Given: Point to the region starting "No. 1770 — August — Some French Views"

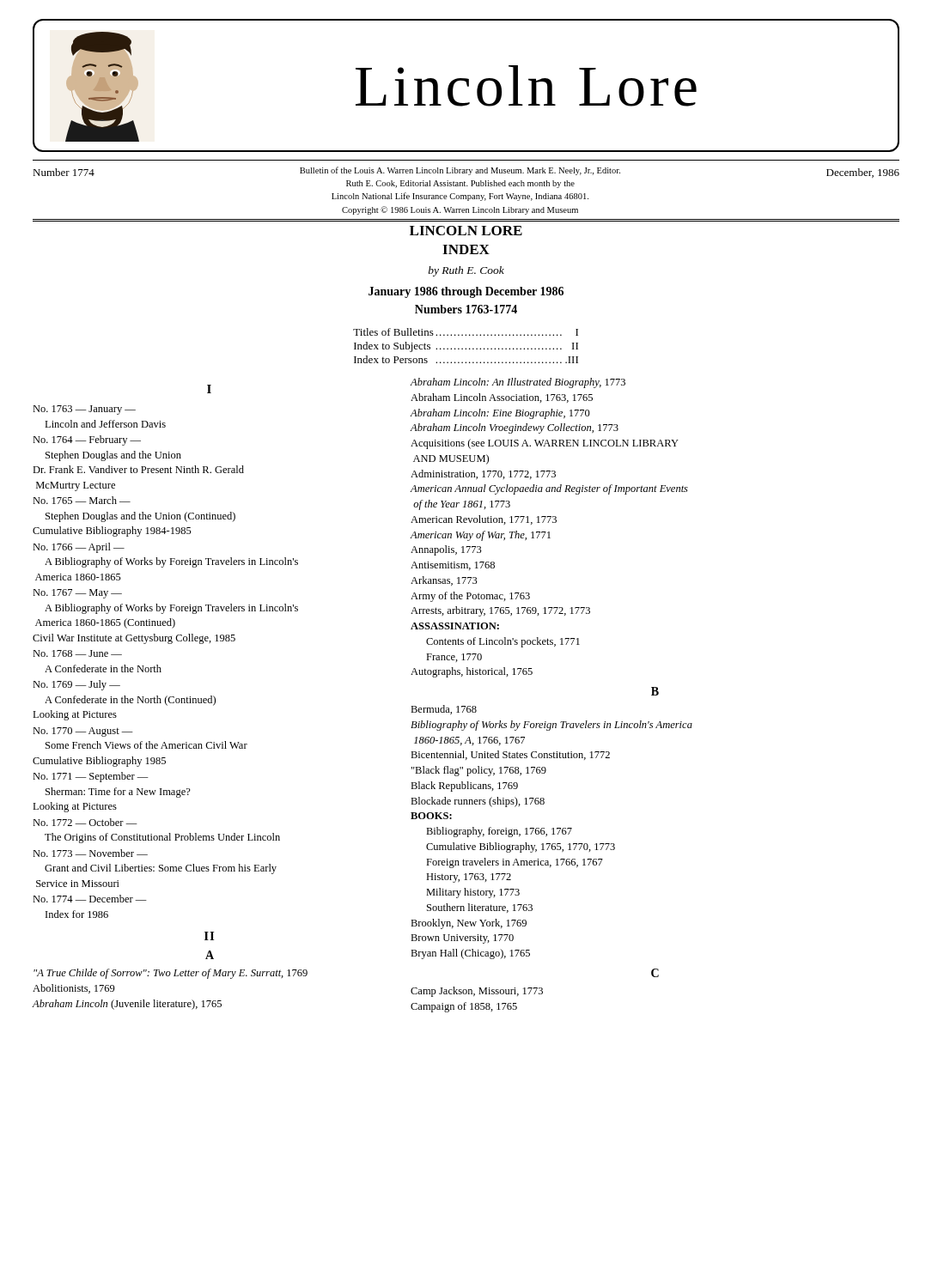Looking at the screenshot, I should point(140,745).
